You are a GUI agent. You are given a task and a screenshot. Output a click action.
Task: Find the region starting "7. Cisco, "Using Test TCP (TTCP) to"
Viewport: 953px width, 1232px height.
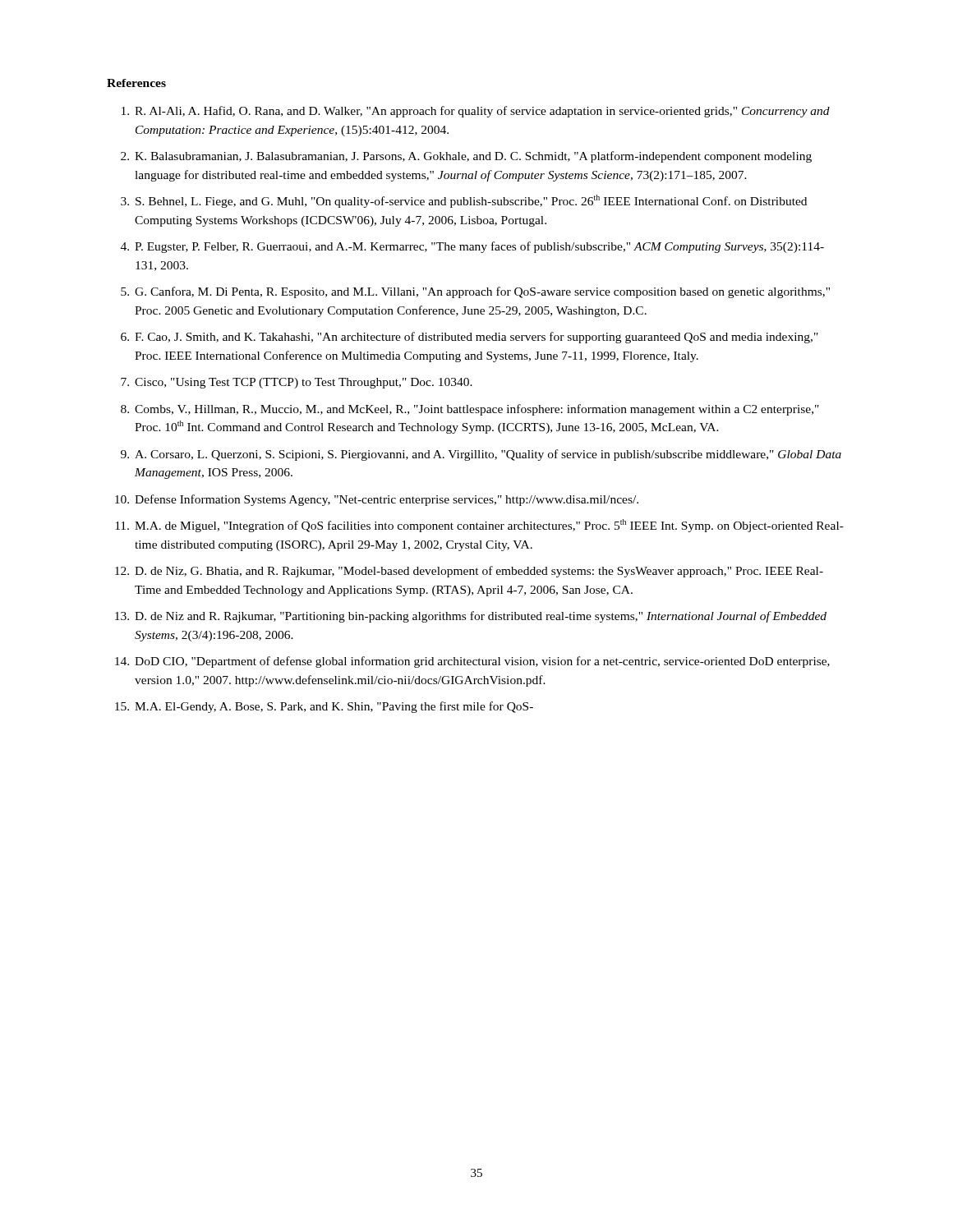click(x=476, y=382)
